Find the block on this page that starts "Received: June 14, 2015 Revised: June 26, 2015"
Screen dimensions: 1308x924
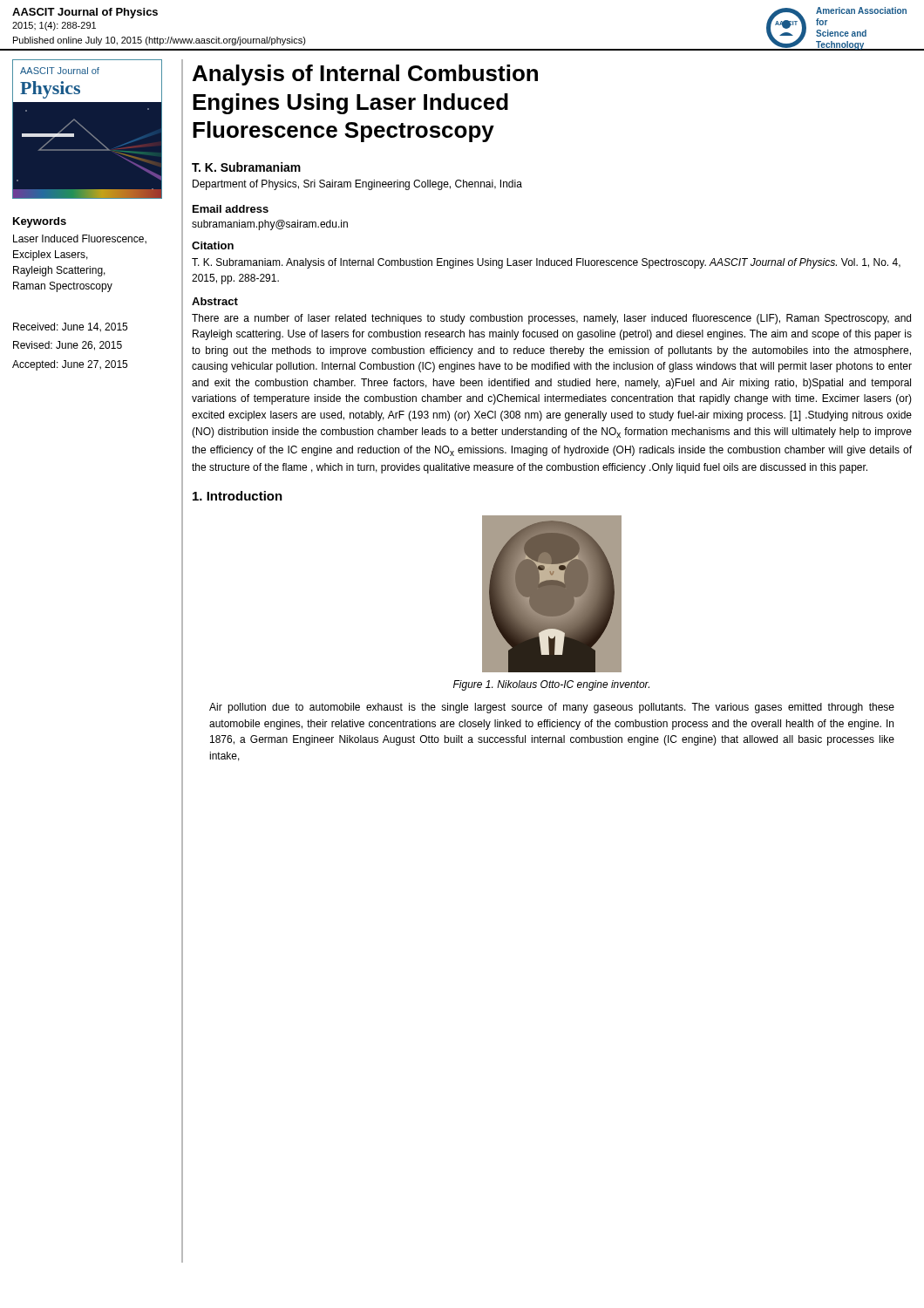click(x=70, y=346)
